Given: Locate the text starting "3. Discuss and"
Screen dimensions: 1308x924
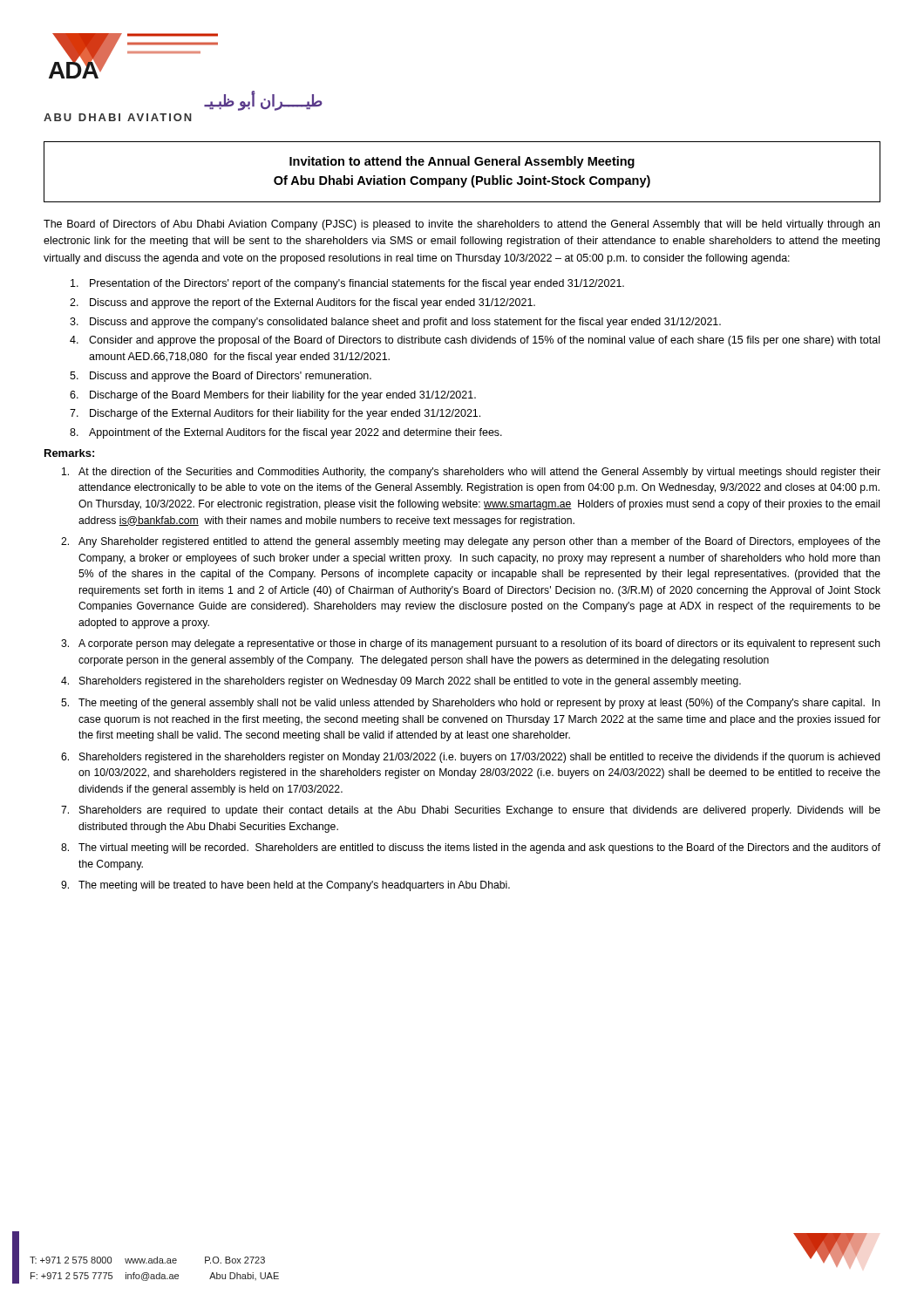Looking at the screenshot, I should click(396, 322).
